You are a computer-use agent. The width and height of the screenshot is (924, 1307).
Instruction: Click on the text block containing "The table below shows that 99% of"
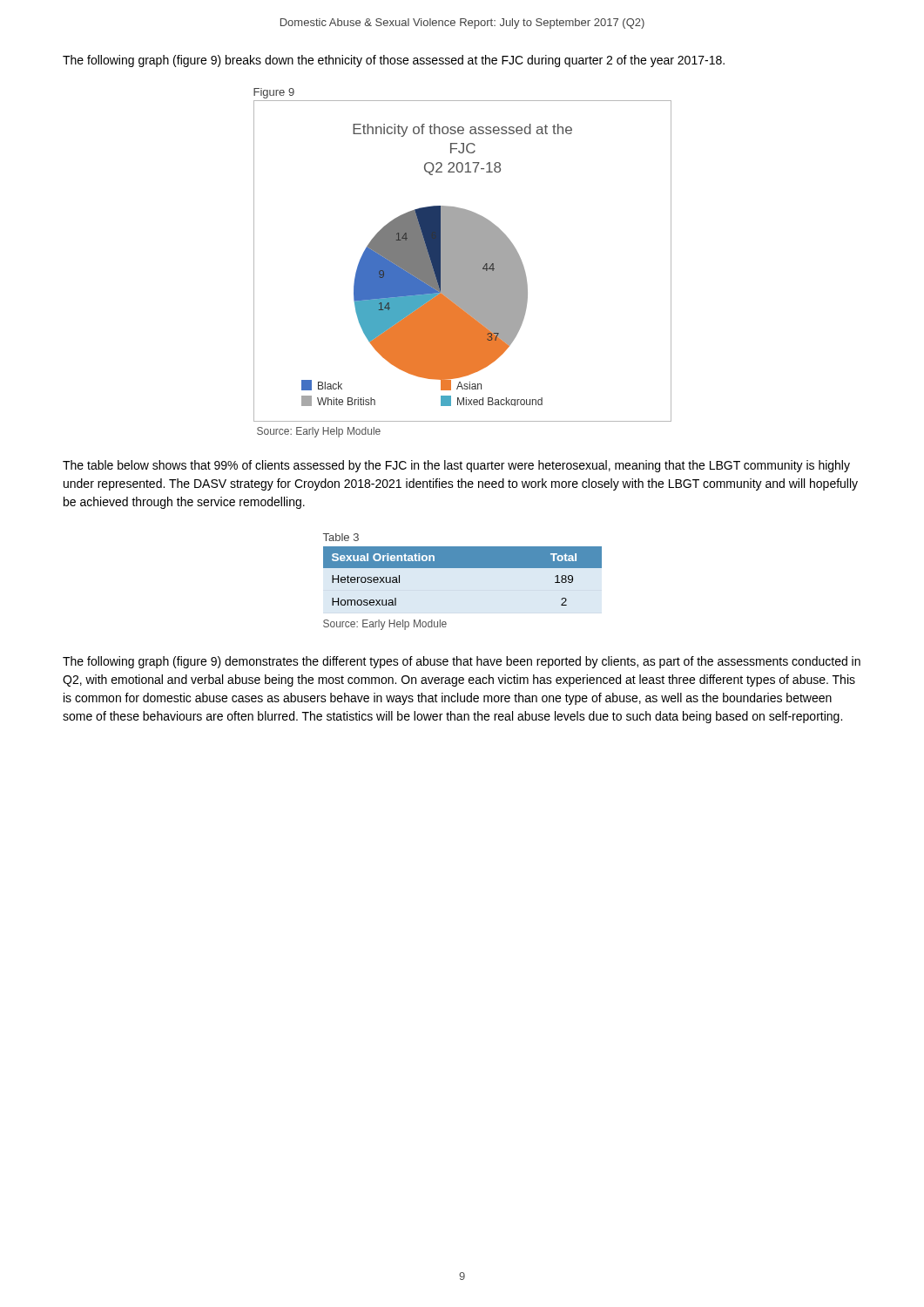pyautogui.click(x=460, y=484)
